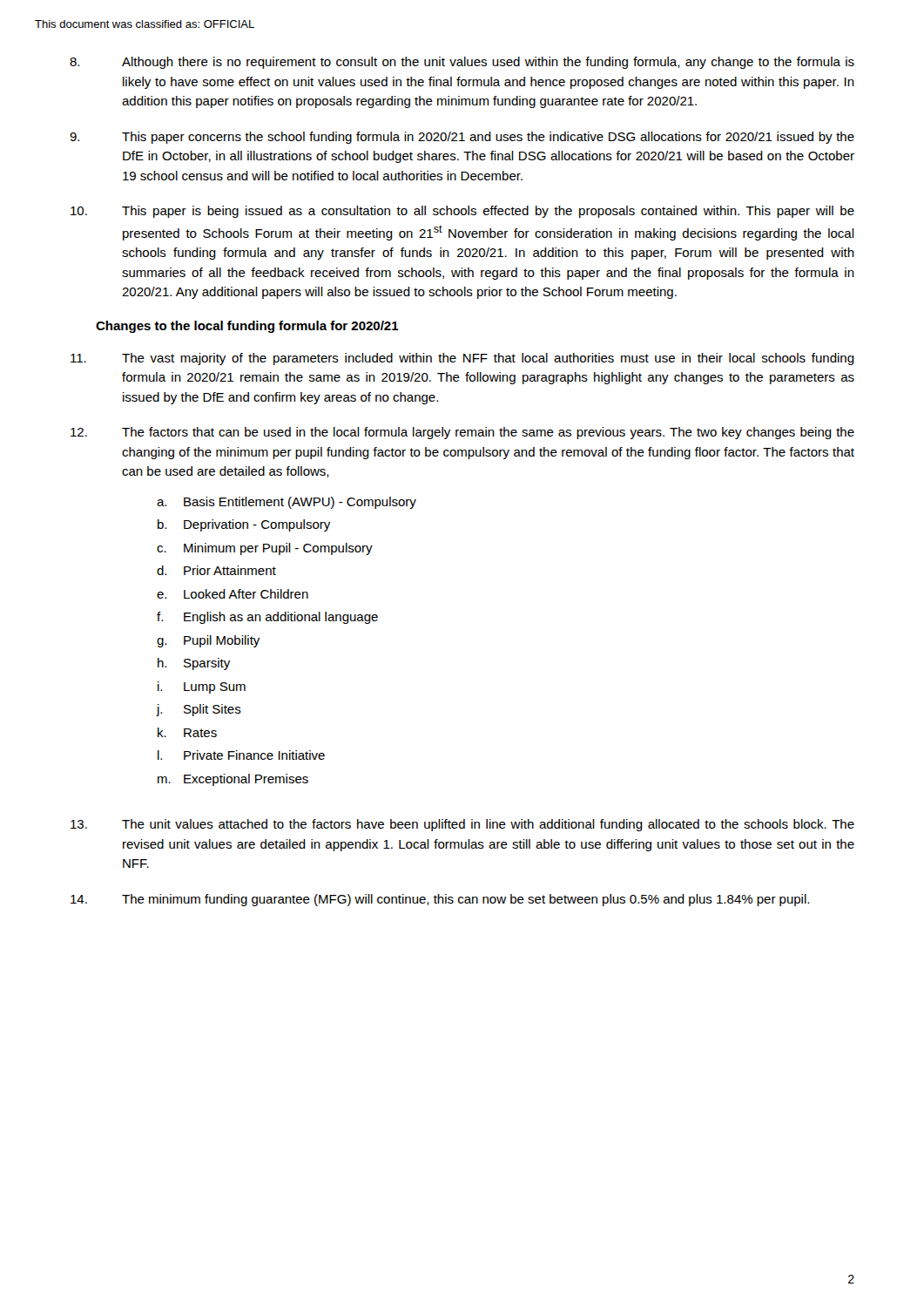
Task: Click on the list item that says "f. English as an additional"
Action: (268, 617)
